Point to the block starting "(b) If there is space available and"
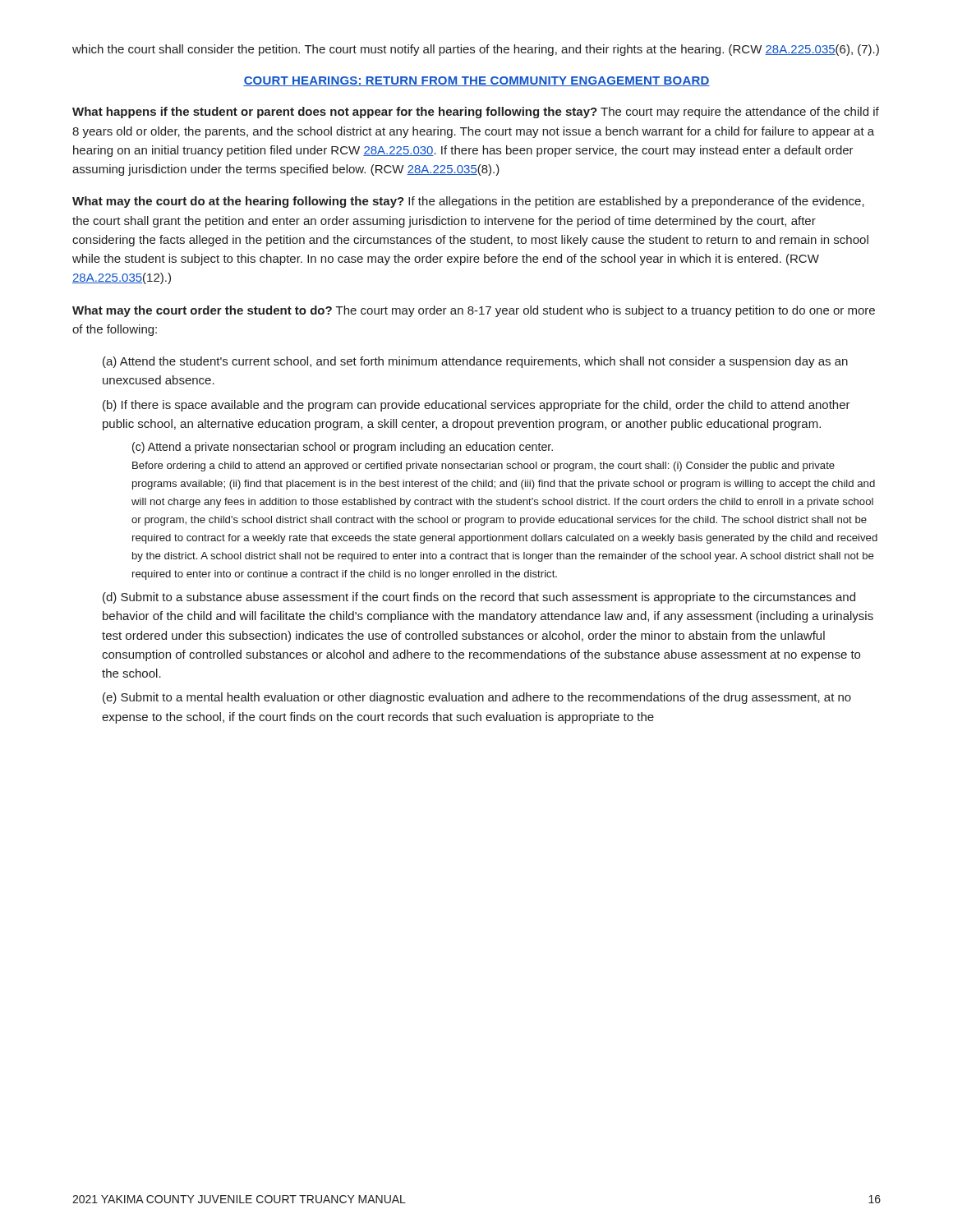The height and width of the screenshot is (1232, 953). [476, 414]
